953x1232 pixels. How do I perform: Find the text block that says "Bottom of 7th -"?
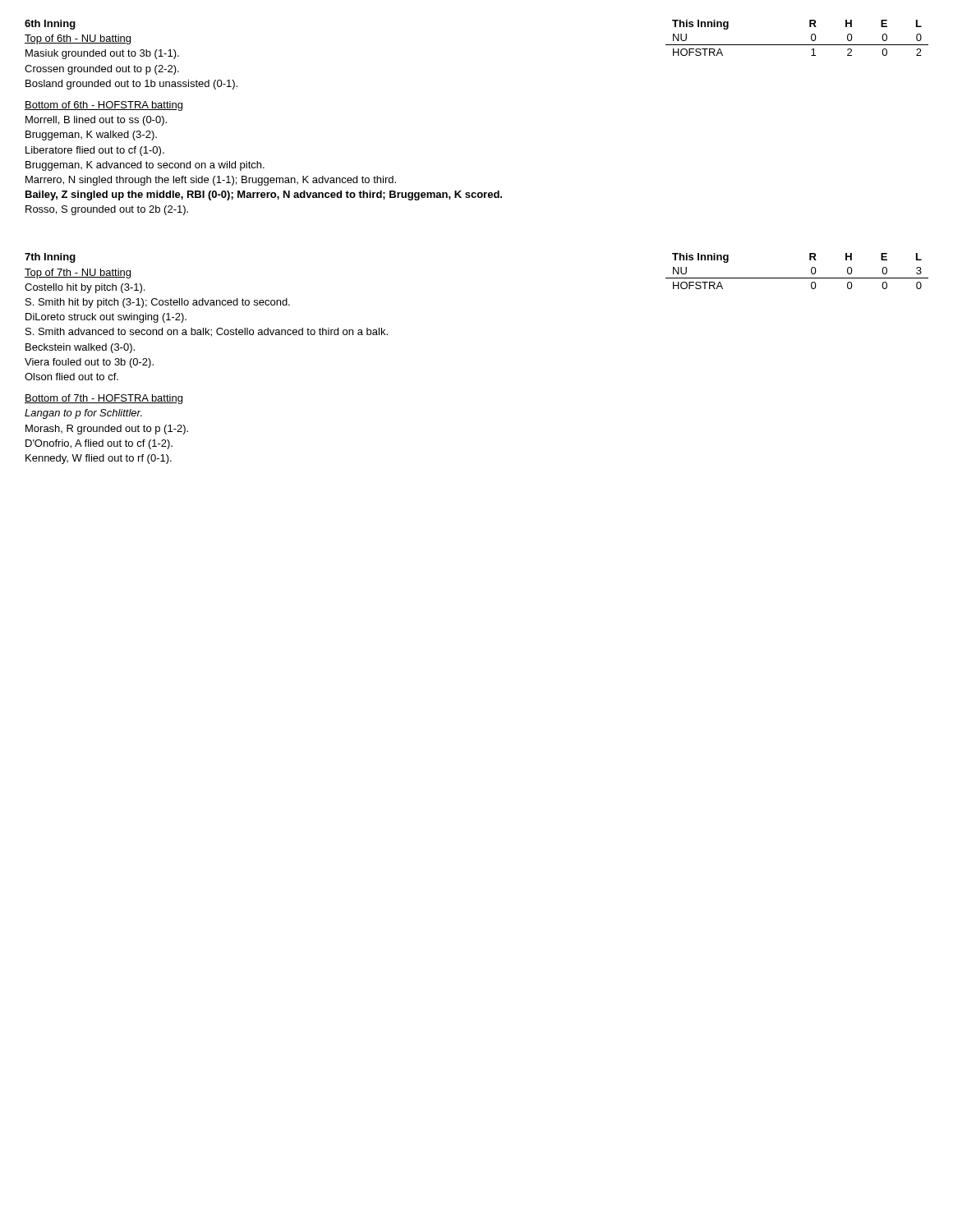104,399
